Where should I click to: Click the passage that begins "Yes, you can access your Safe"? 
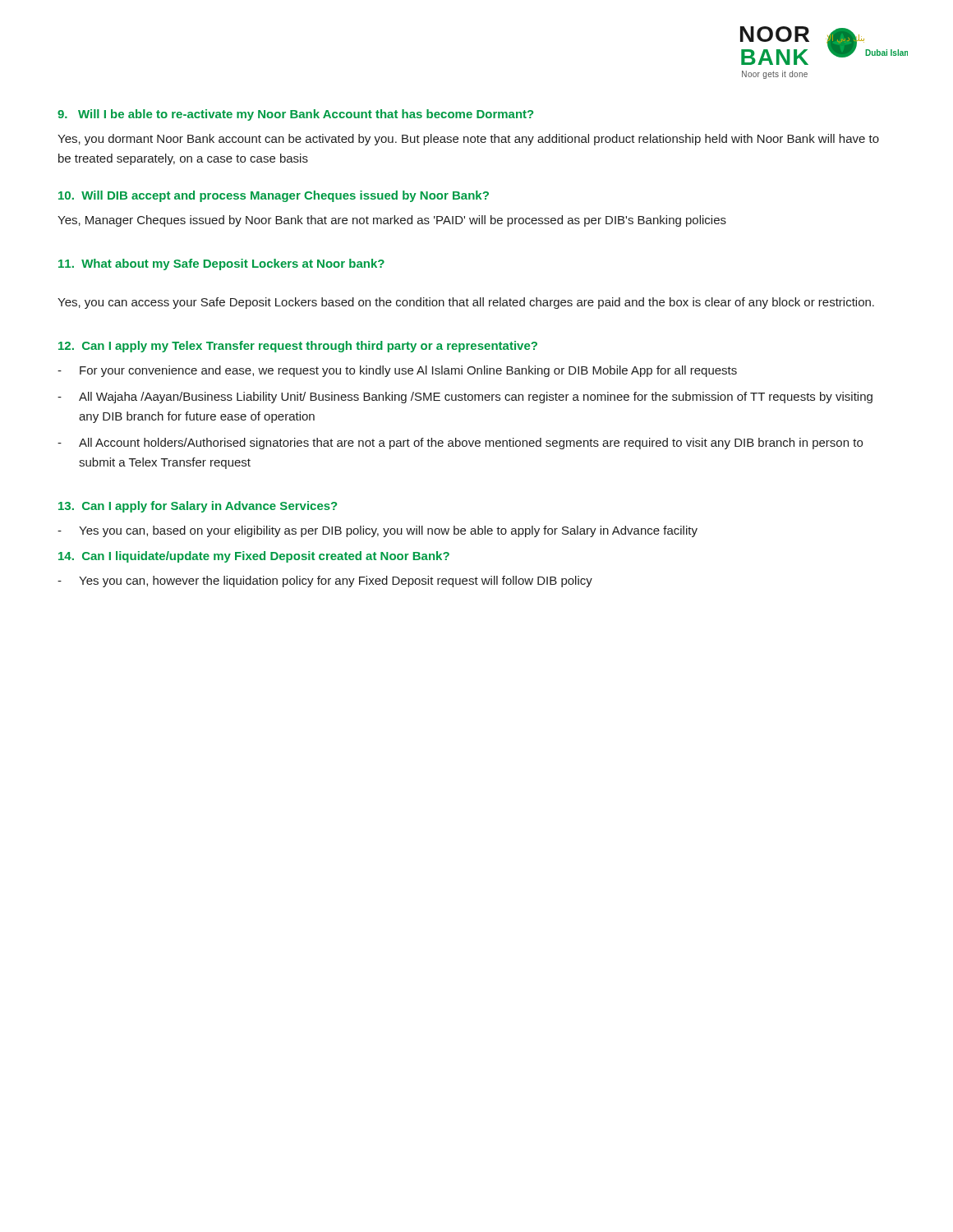[466, 302]
